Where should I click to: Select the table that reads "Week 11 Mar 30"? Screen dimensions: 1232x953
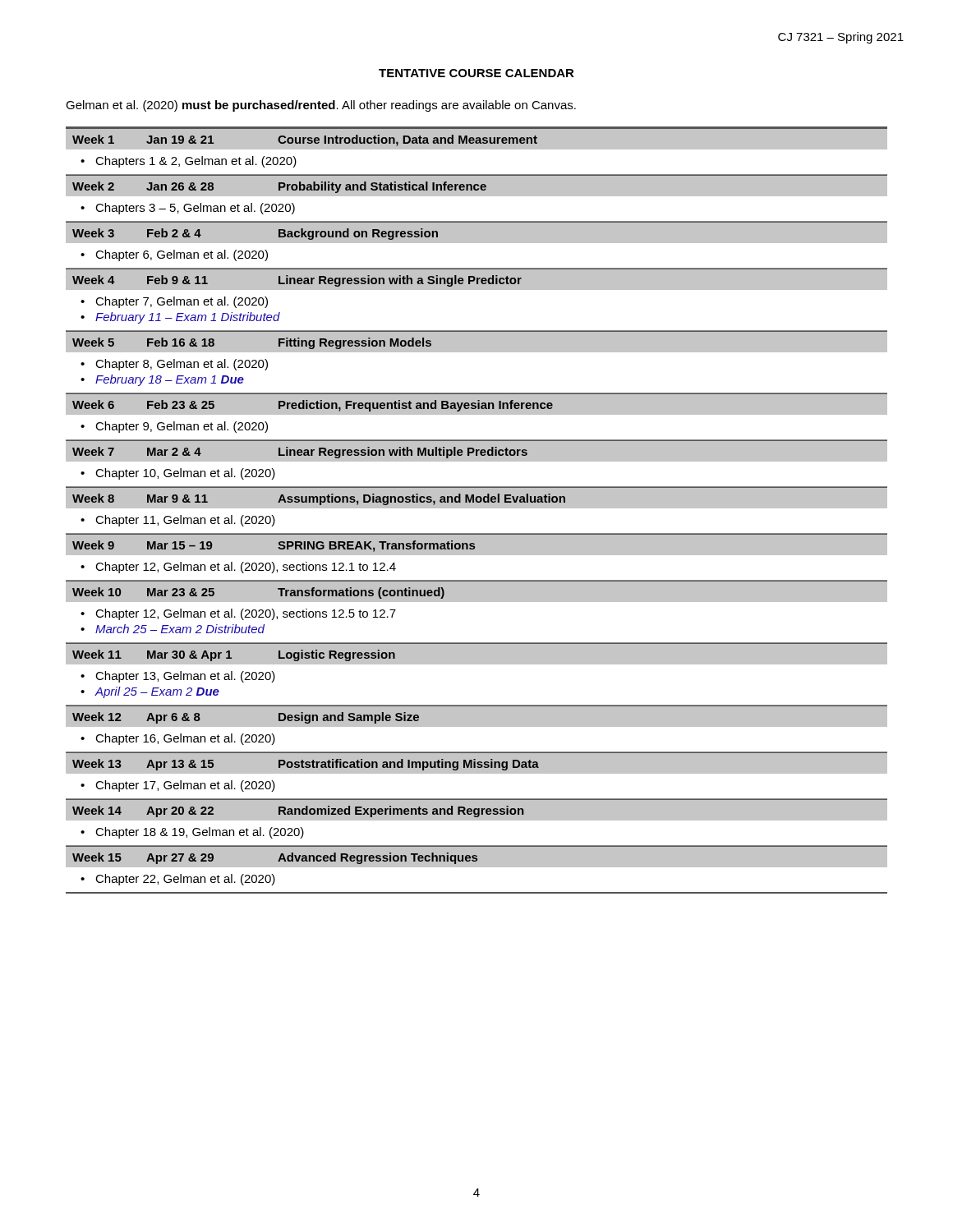click(476, 674)
